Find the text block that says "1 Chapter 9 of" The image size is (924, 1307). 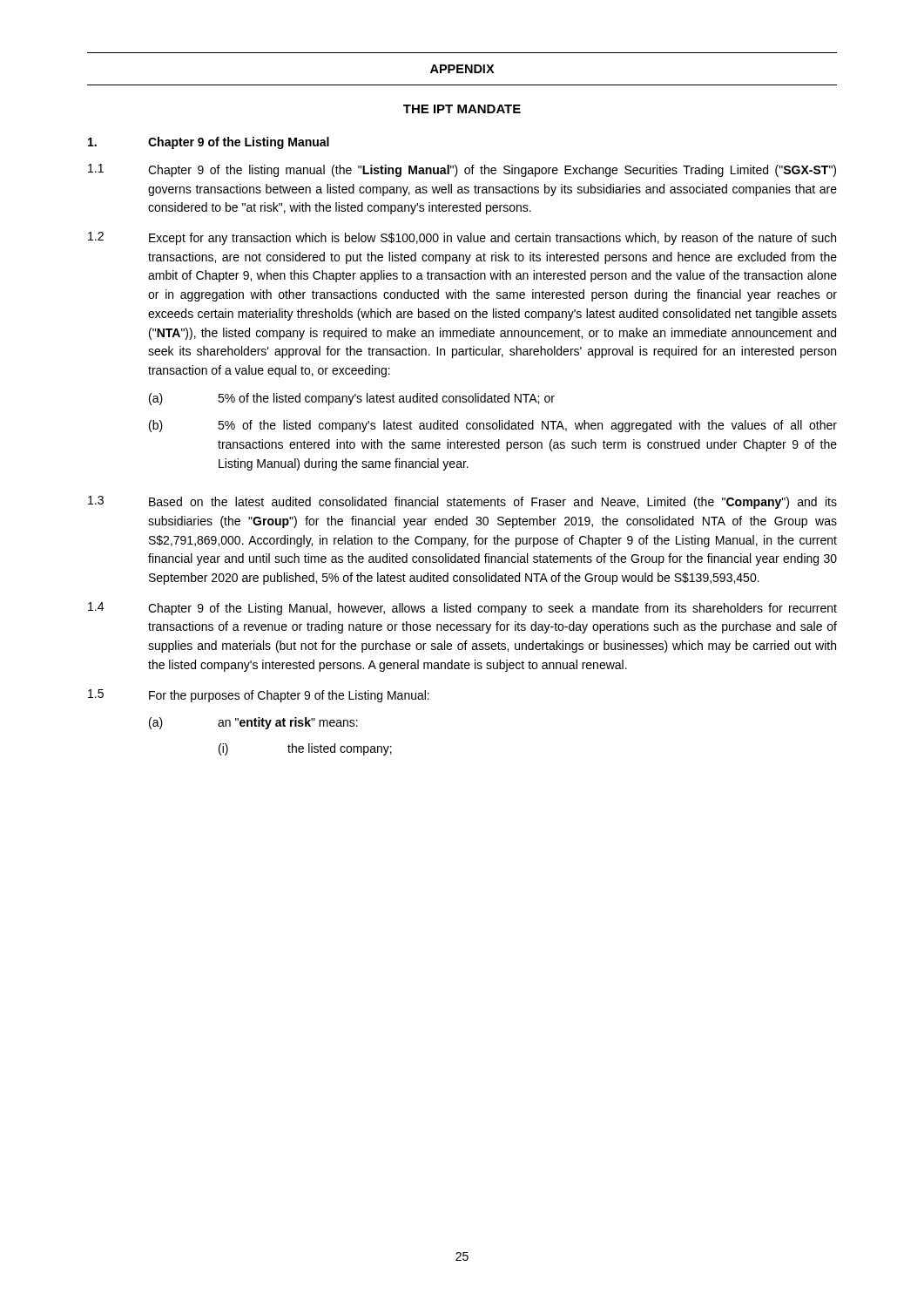(462, 190)
